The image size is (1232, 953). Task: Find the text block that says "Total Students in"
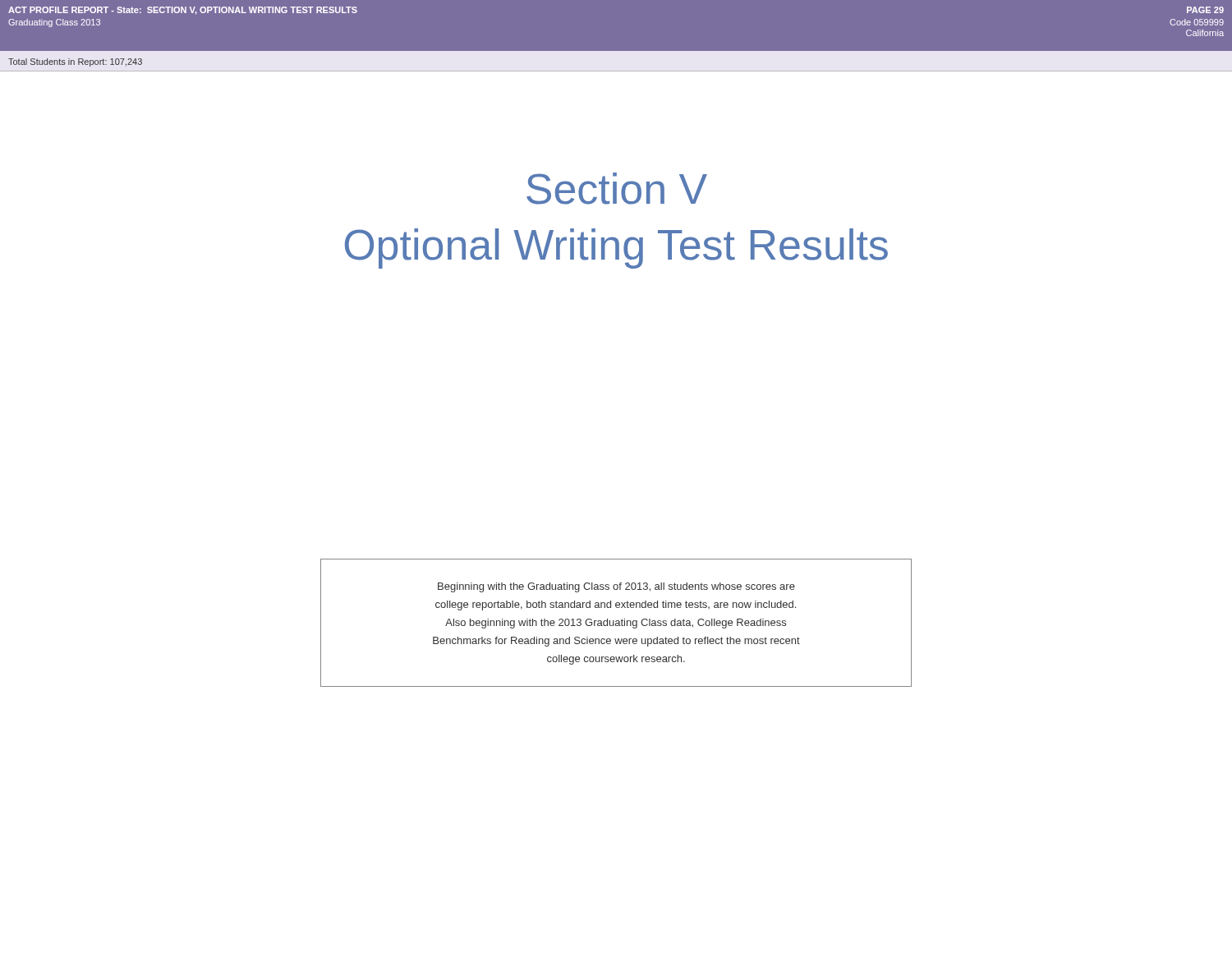[75, 62]
